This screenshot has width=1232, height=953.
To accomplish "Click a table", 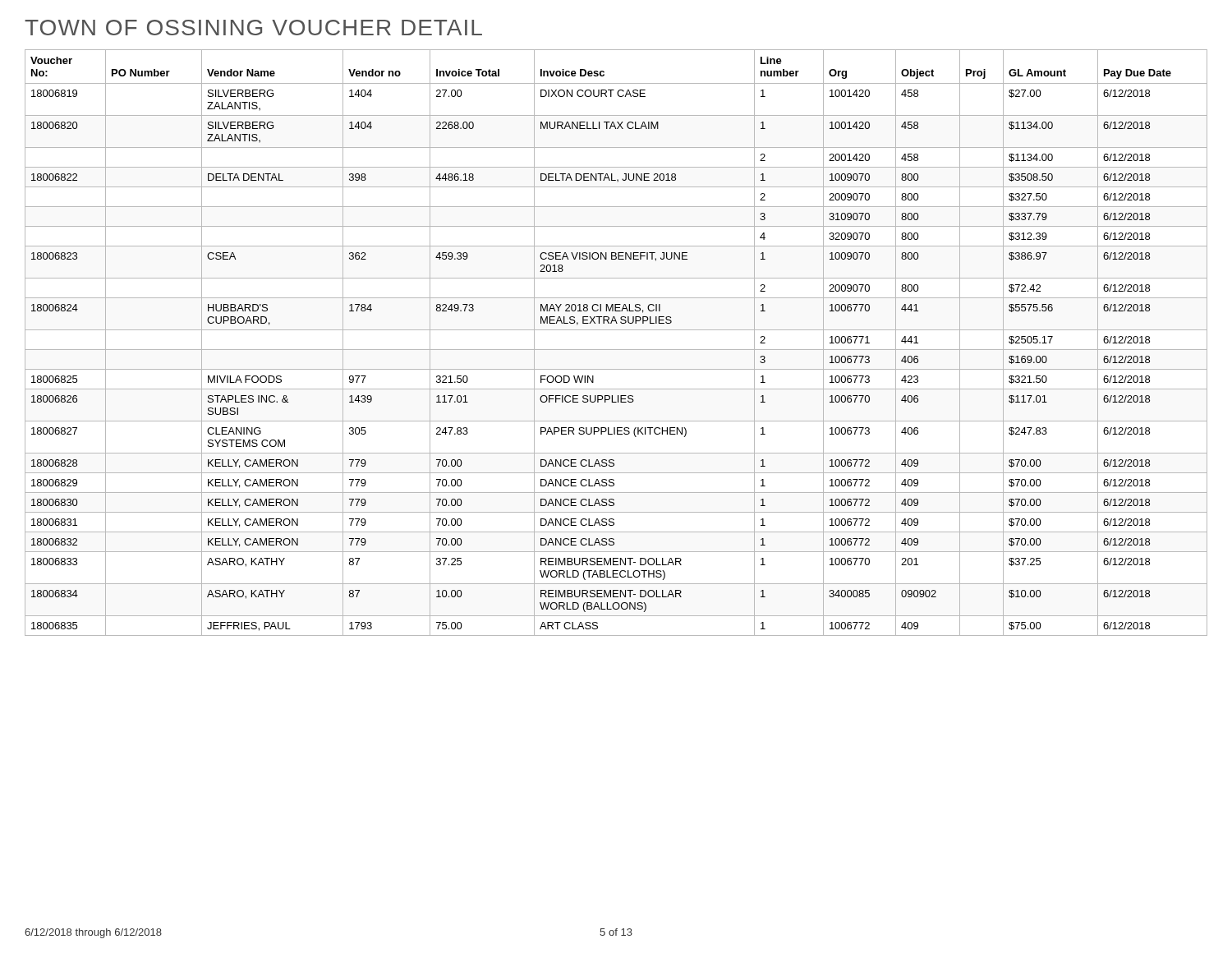I will [616, 343].
